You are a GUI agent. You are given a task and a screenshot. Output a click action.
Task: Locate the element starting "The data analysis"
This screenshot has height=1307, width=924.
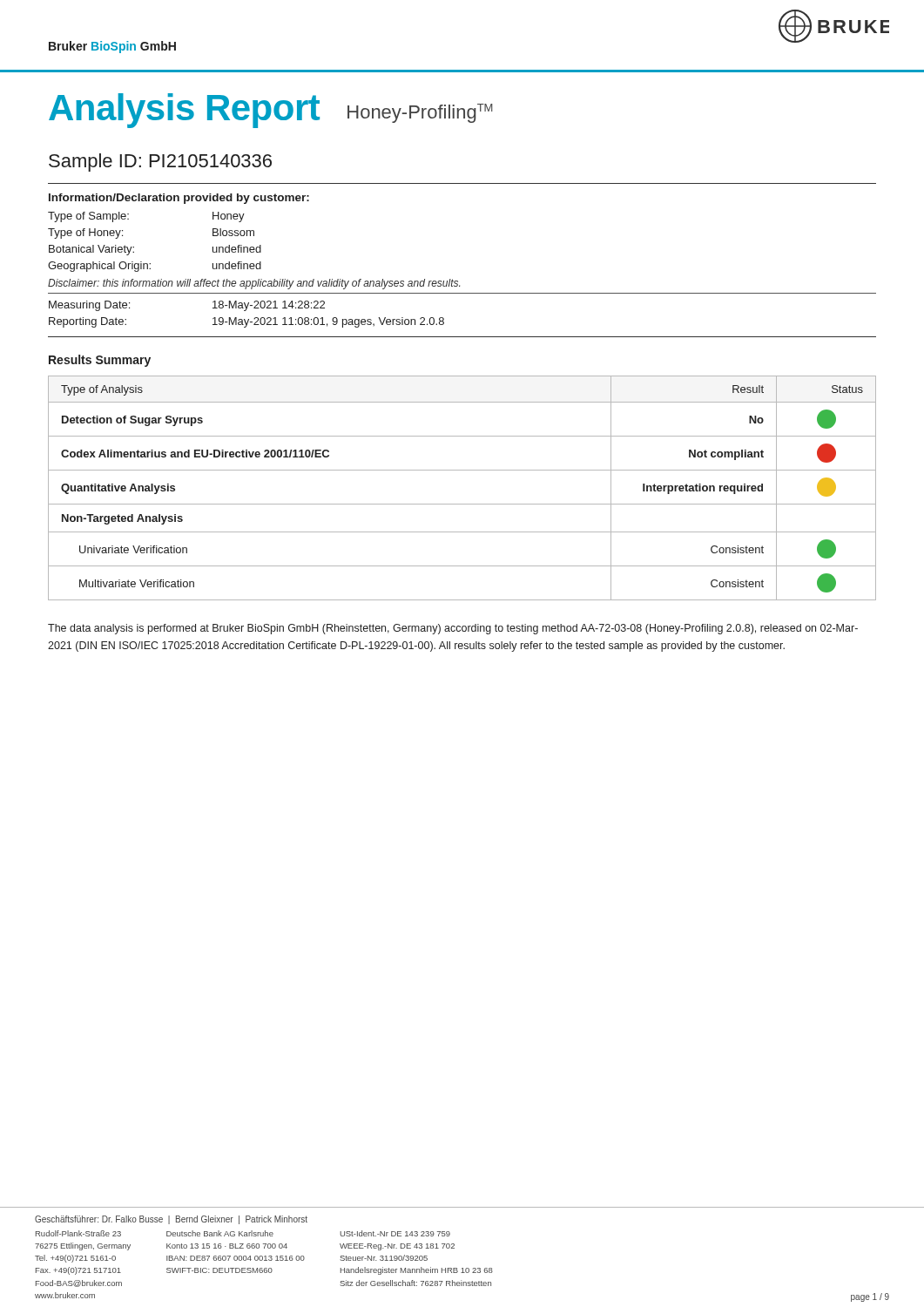pos(453,637)
